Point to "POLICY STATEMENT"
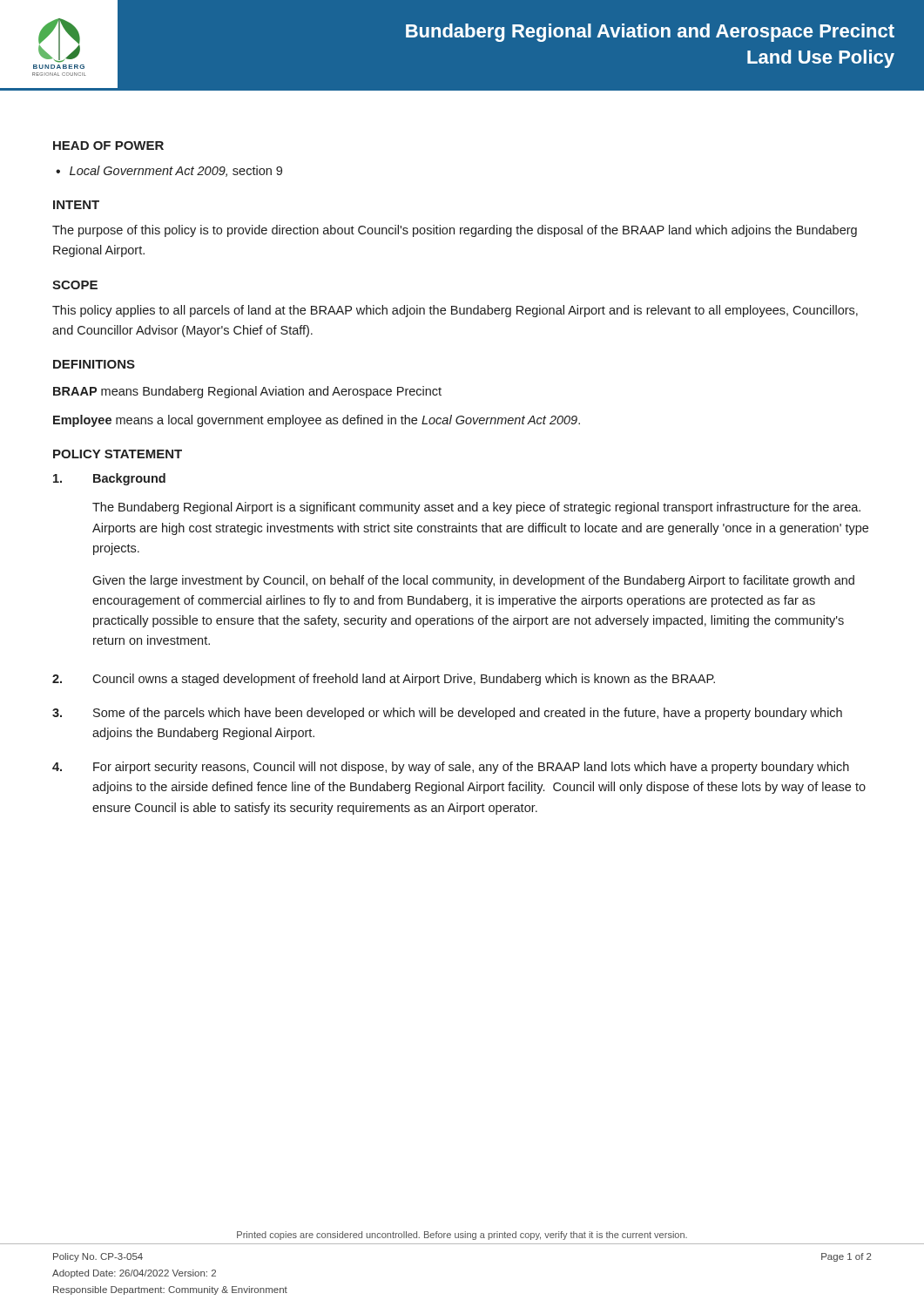Viewport: 924px width, 1307px height. (117, 454)
